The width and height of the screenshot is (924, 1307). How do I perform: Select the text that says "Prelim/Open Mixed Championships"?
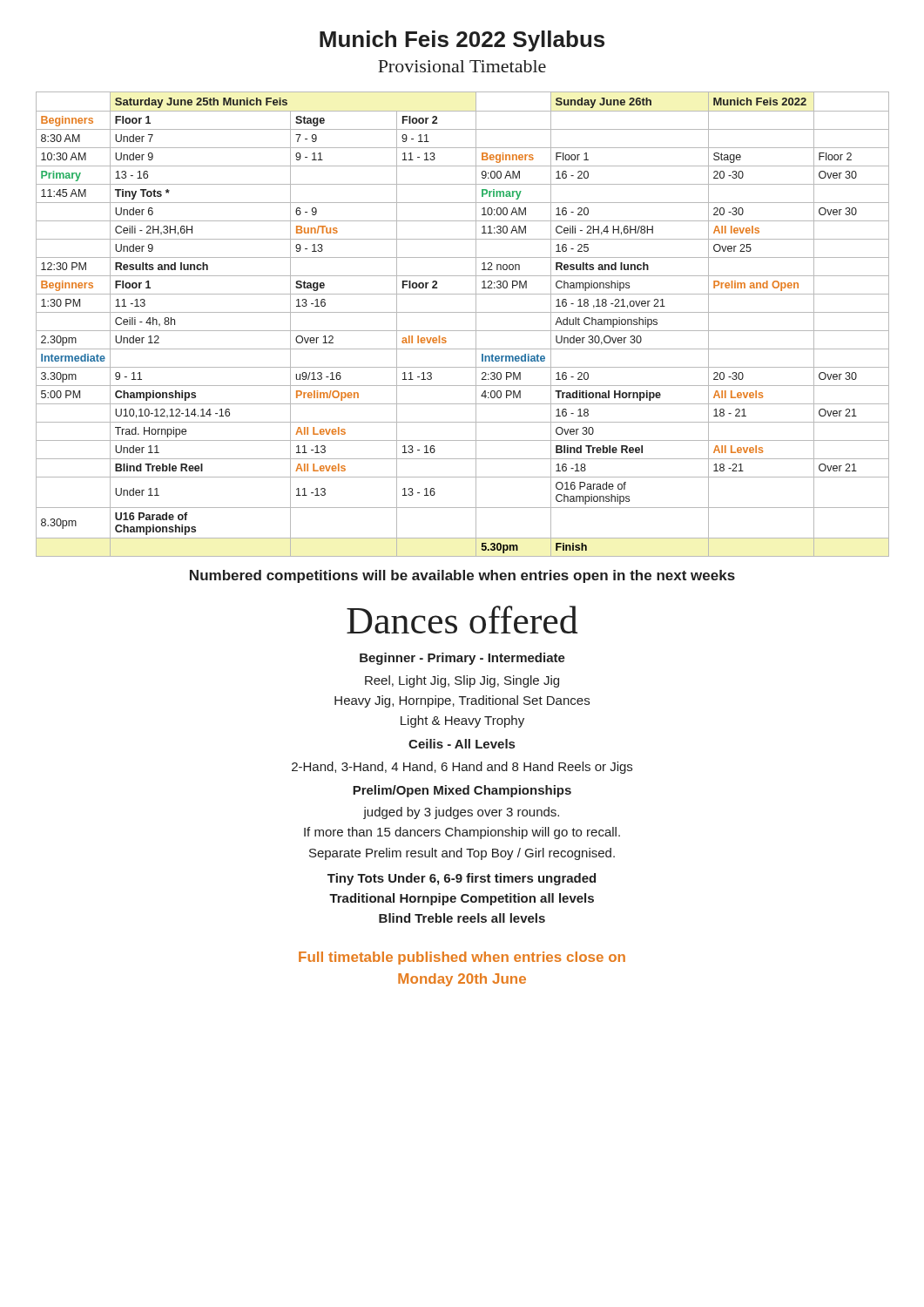[x=462, y=790]
